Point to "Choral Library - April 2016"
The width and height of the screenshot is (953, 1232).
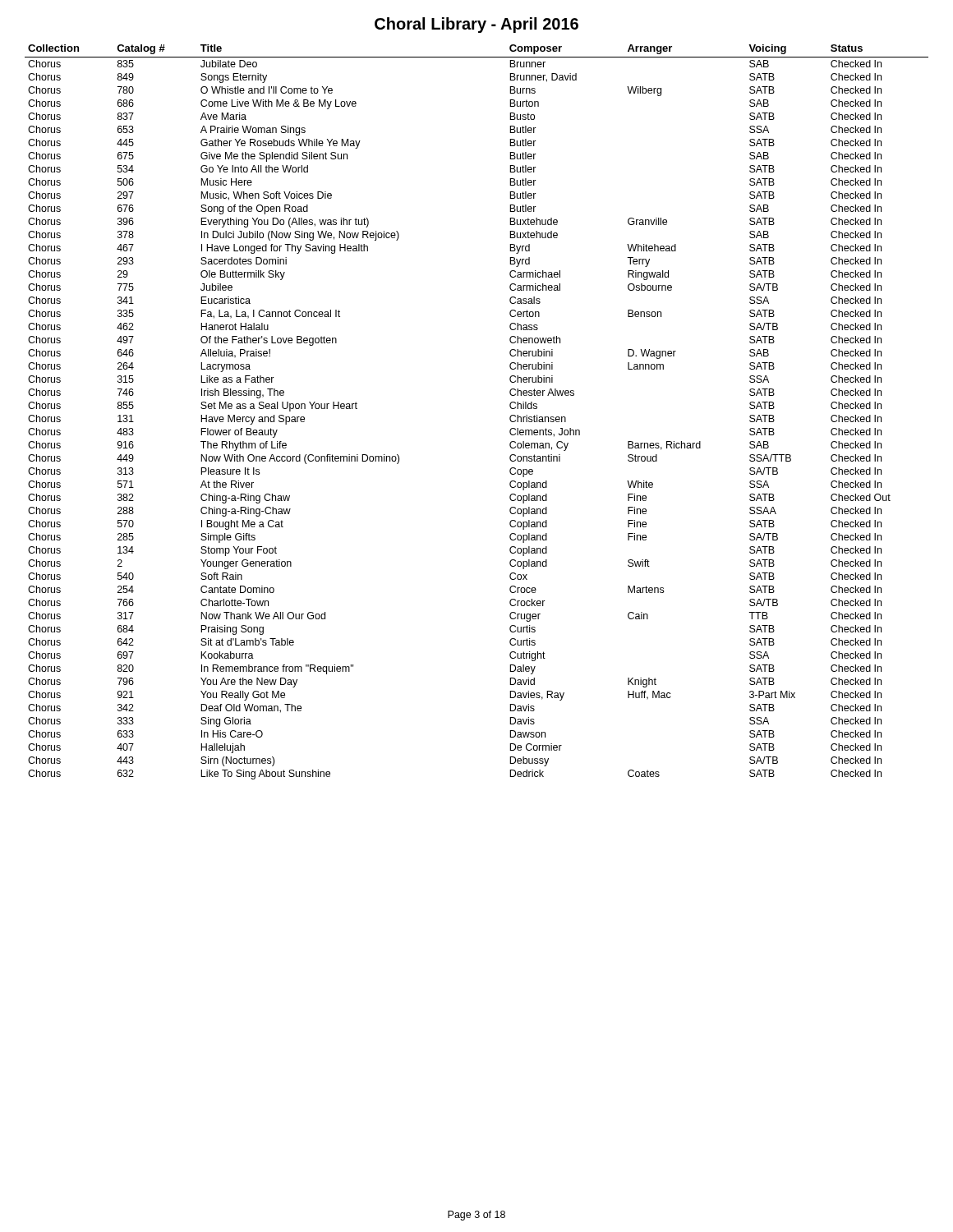(476, 24)
